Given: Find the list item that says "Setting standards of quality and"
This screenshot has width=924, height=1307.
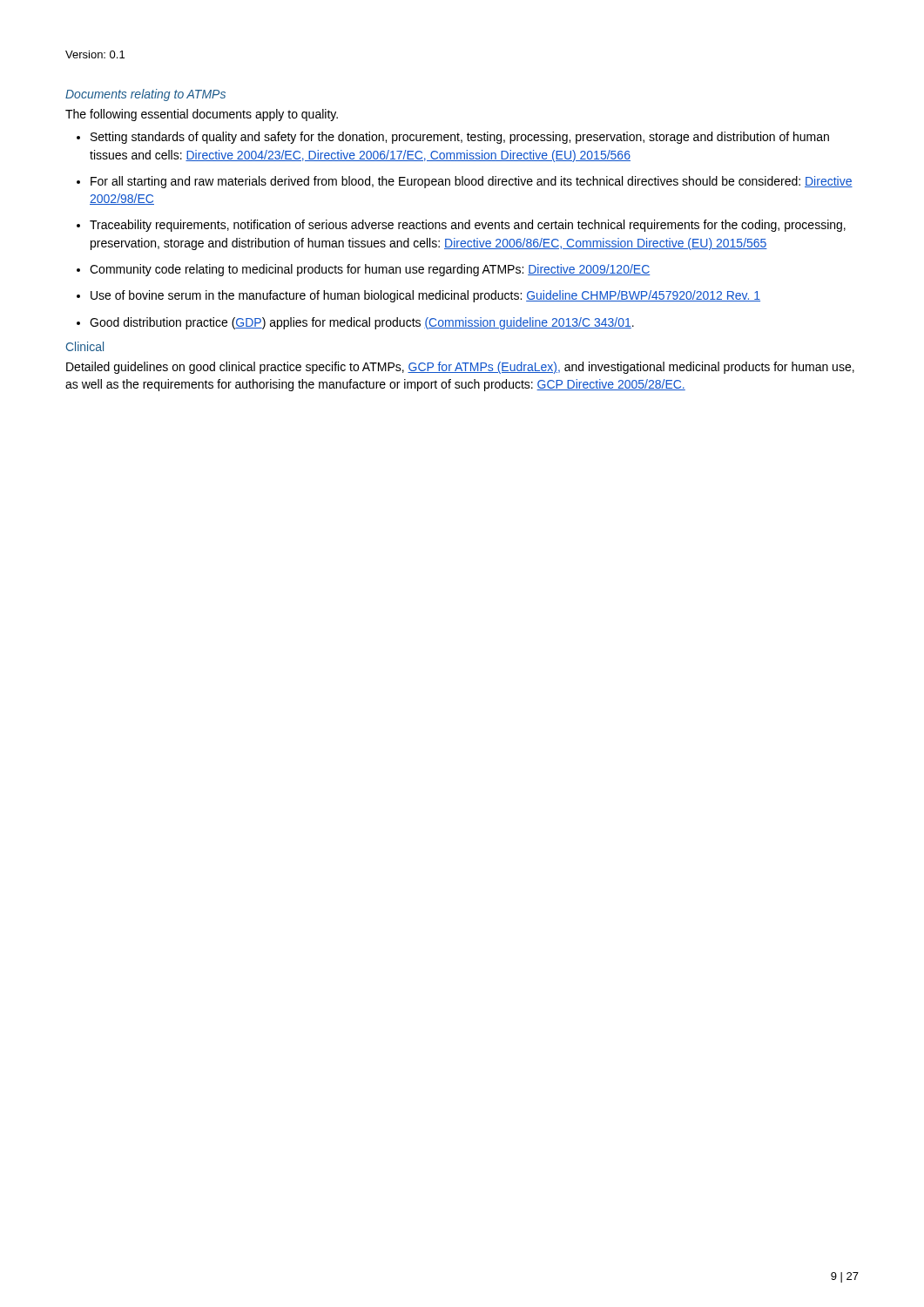Looking at the screenshot, I should click(462, 230).
